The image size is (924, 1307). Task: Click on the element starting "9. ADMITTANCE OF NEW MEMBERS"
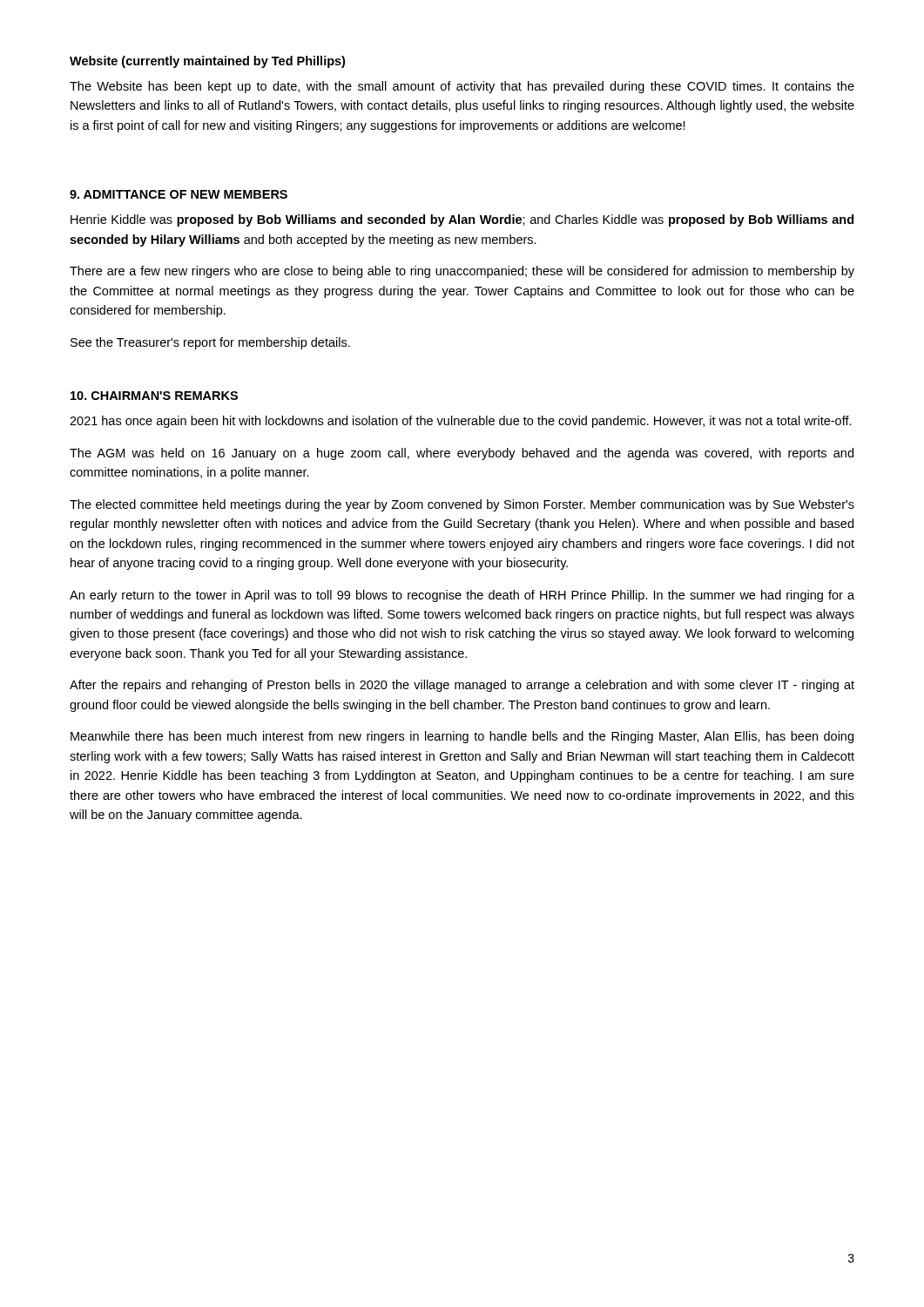[179, 195]
